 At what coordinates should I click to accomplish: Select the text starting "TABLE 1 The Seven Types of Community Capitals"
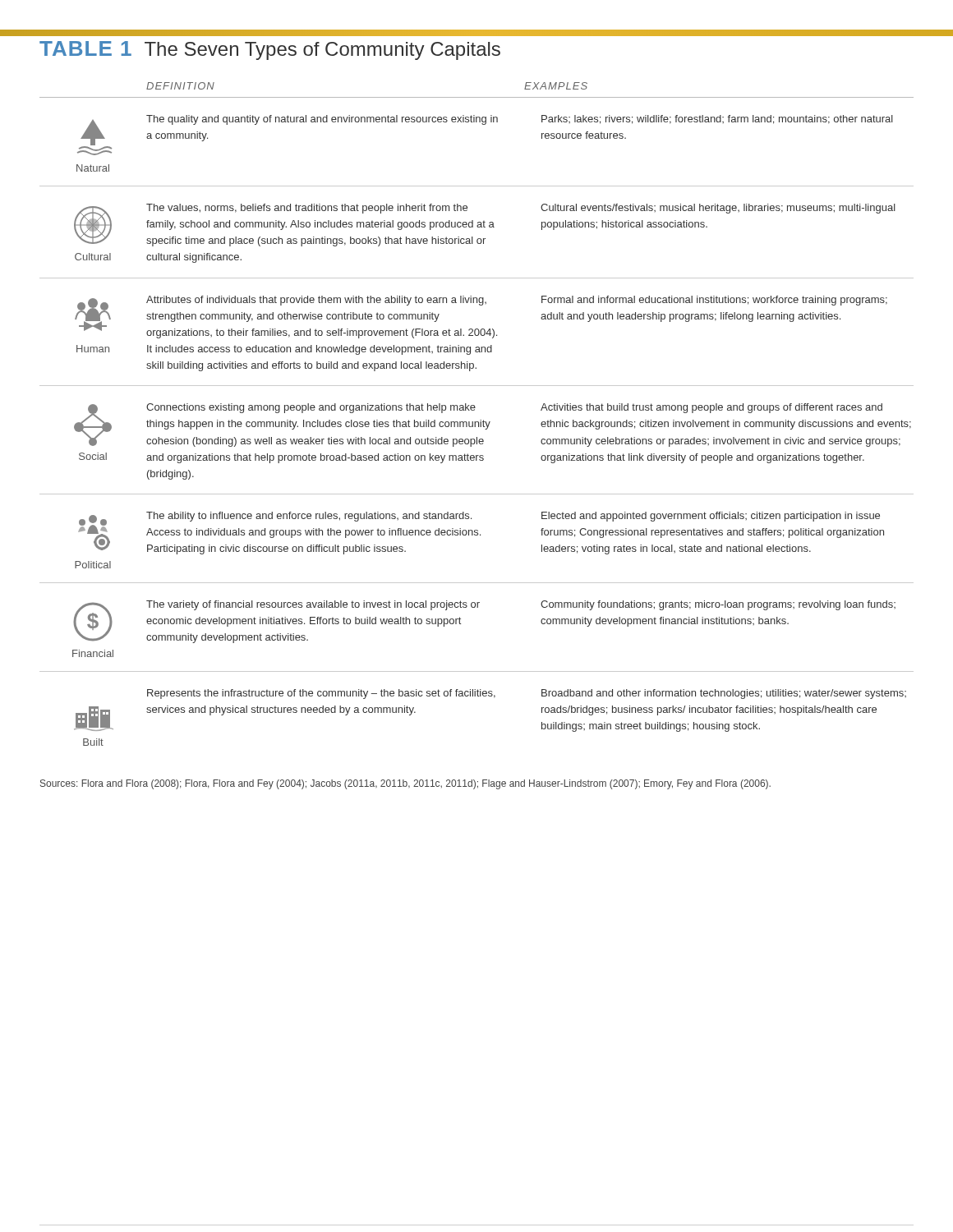point(270,49)
